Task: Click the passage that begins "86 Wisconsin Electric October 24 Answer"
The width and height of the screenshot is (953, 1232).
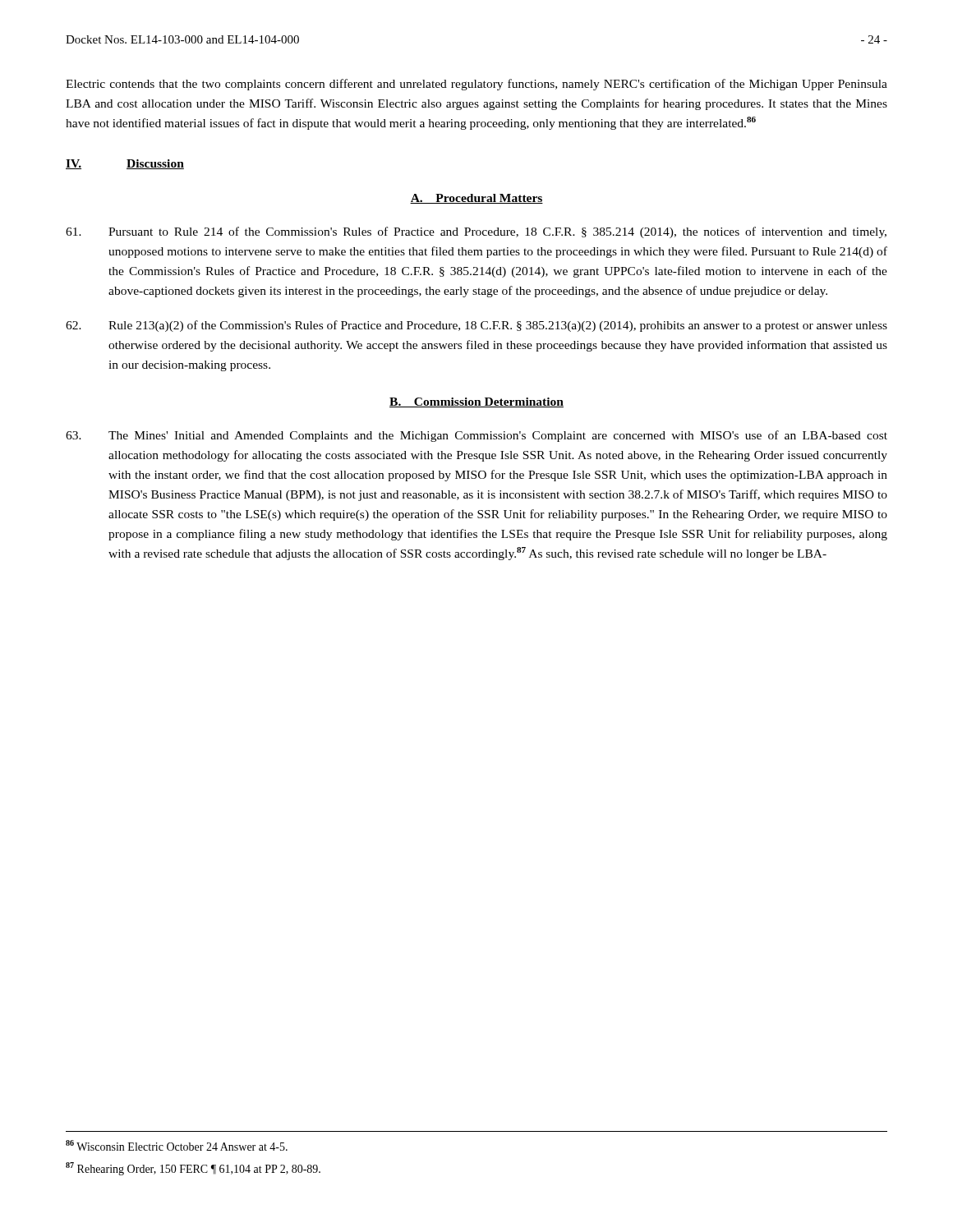Action: (x=177, y=1146)
